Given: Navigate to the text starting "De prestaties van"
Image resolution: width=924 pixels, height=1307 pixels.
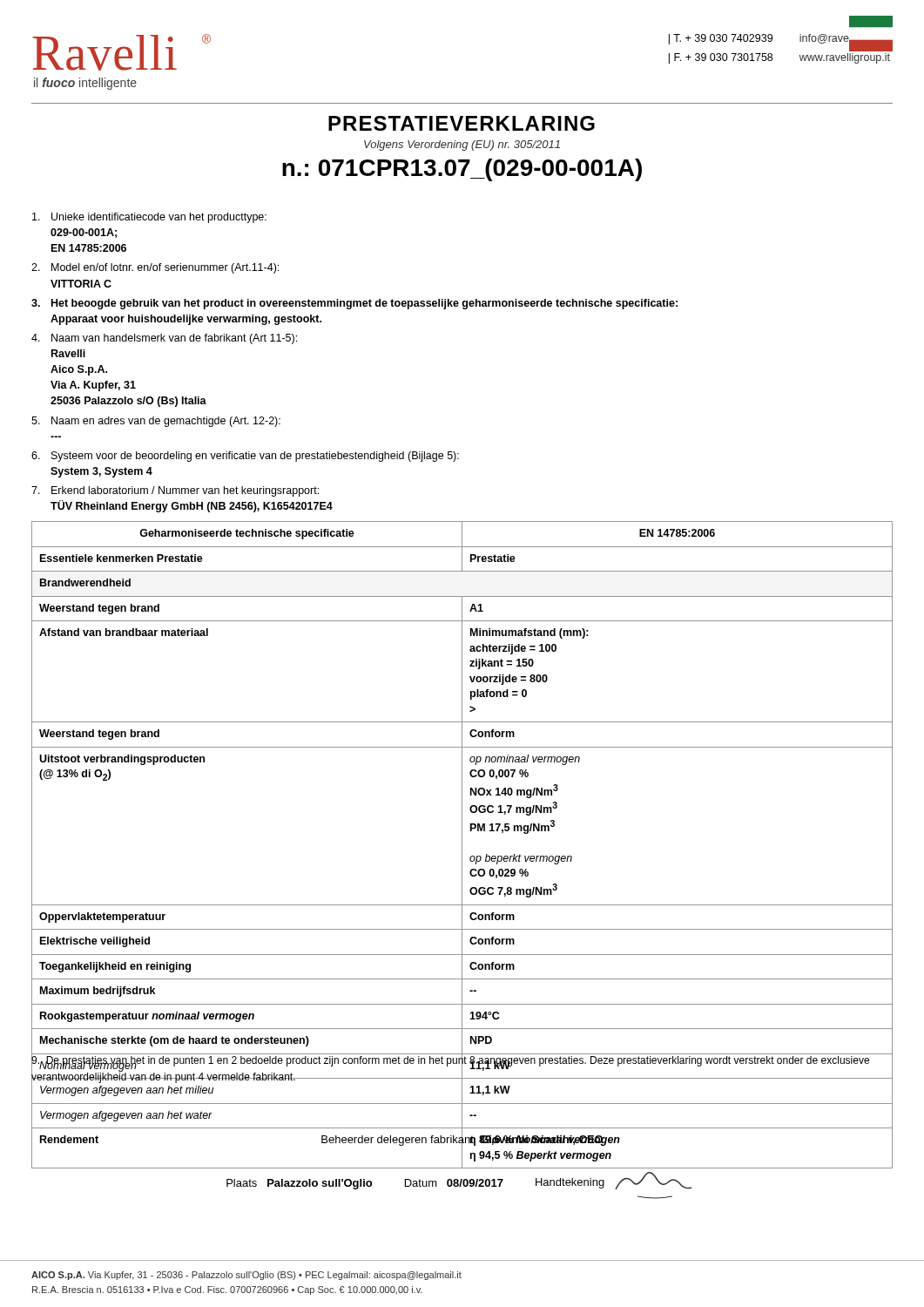Looking at the screenshot, I should click(x=450, y=1069).
